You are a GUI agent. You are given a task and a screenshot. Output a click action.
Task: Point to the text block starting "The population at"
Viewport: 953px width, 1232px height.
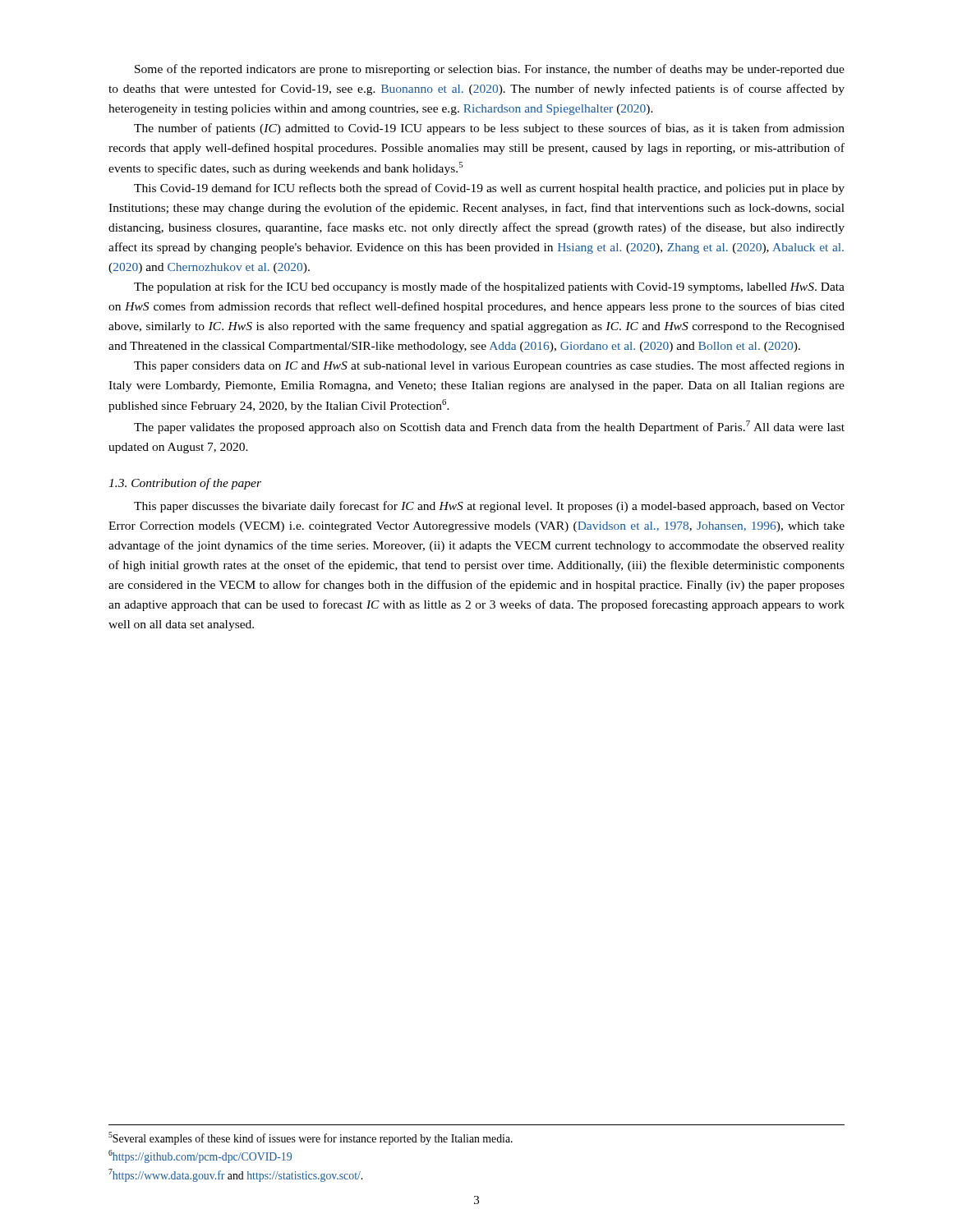pyautogui.click(x=476, y=317)
